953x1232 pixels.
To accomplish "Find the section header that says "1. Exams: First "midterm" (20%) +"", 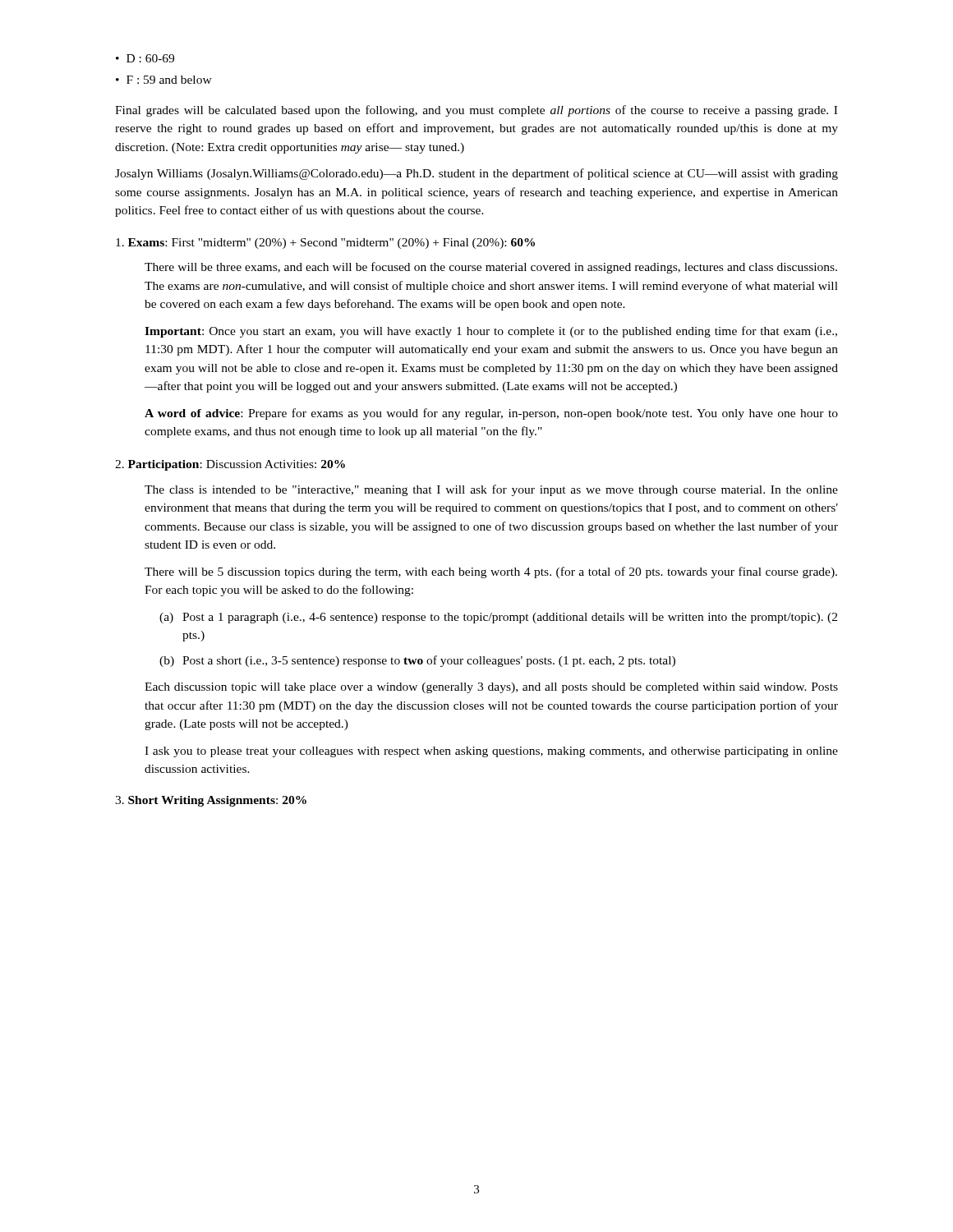I will [x=326, y=242].
